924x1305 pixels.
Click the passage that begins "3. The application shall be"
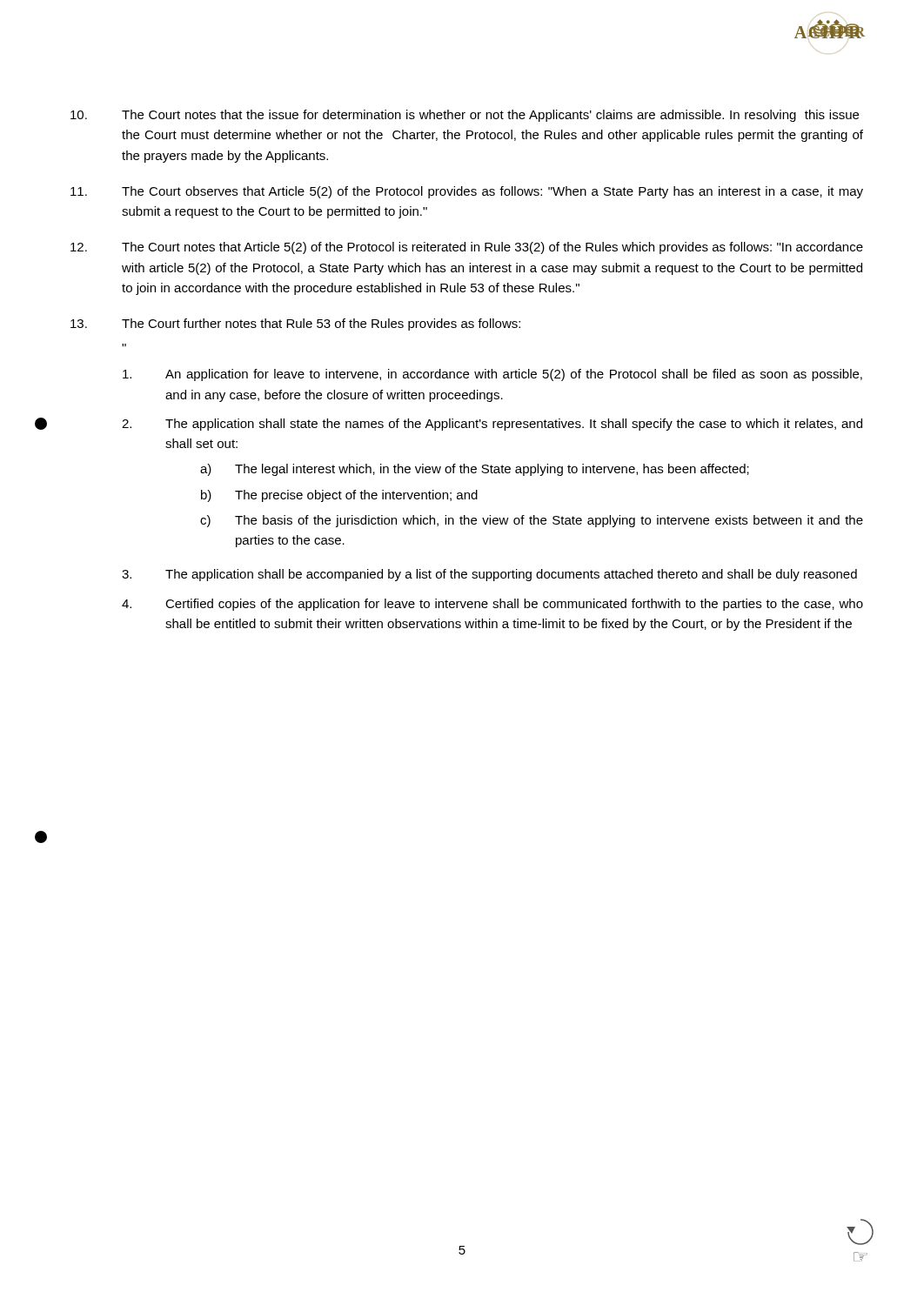[x=492, y=574]
